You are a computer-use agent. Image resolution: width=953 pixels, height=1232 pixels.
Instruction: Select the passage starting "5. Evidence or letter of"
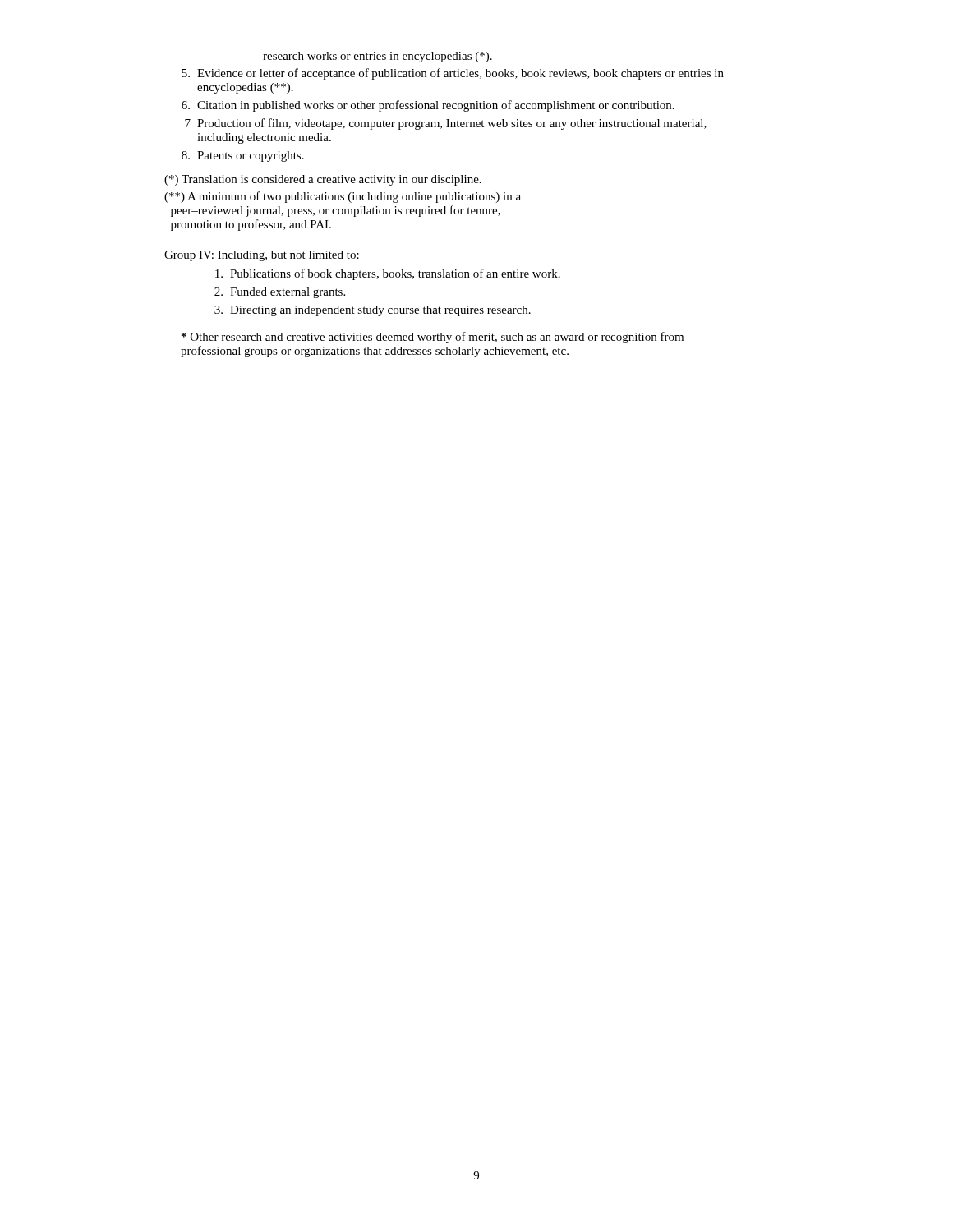coord(452,81)
